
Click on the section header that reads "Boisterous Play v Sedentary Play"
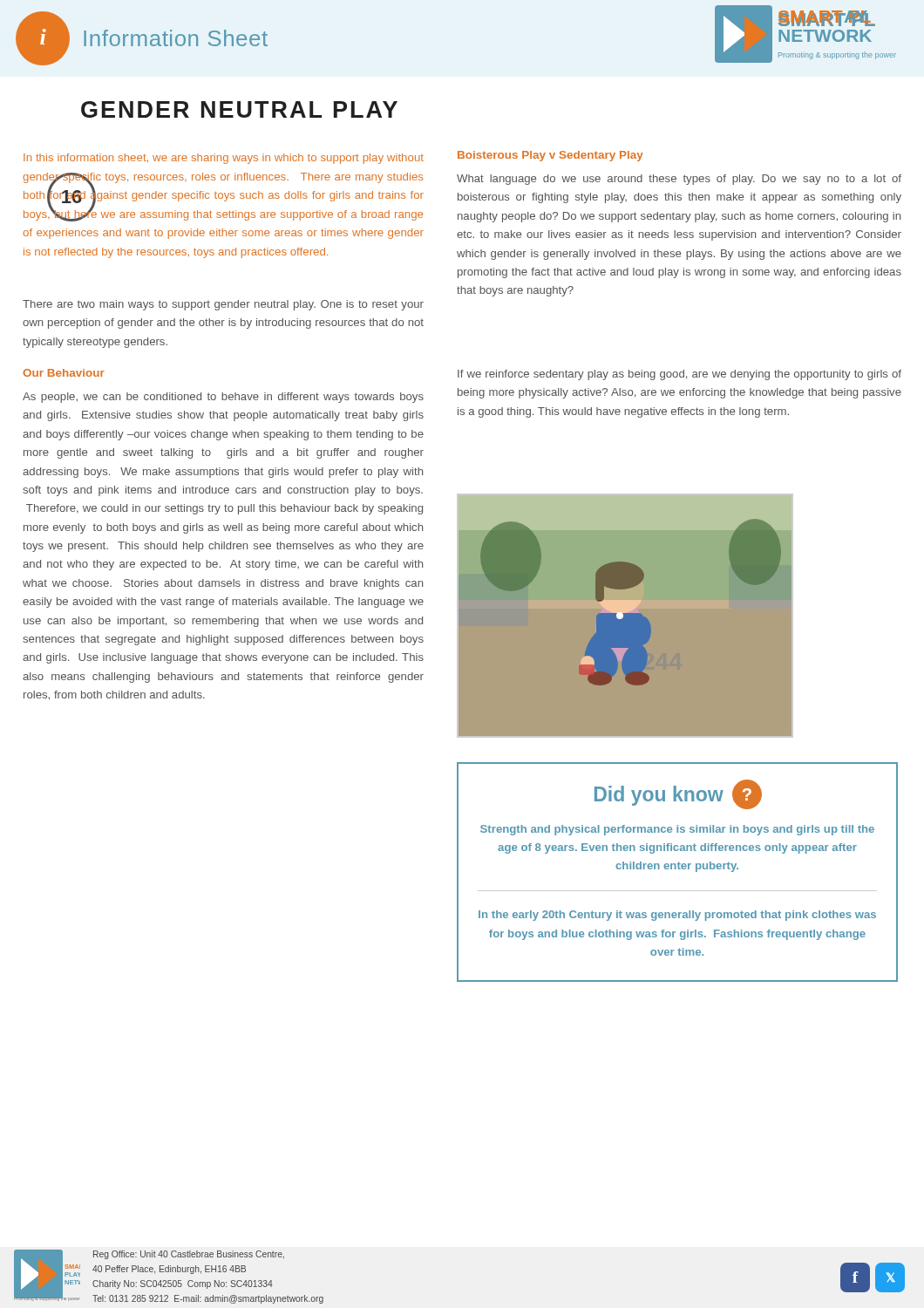[x=550, y=155]
